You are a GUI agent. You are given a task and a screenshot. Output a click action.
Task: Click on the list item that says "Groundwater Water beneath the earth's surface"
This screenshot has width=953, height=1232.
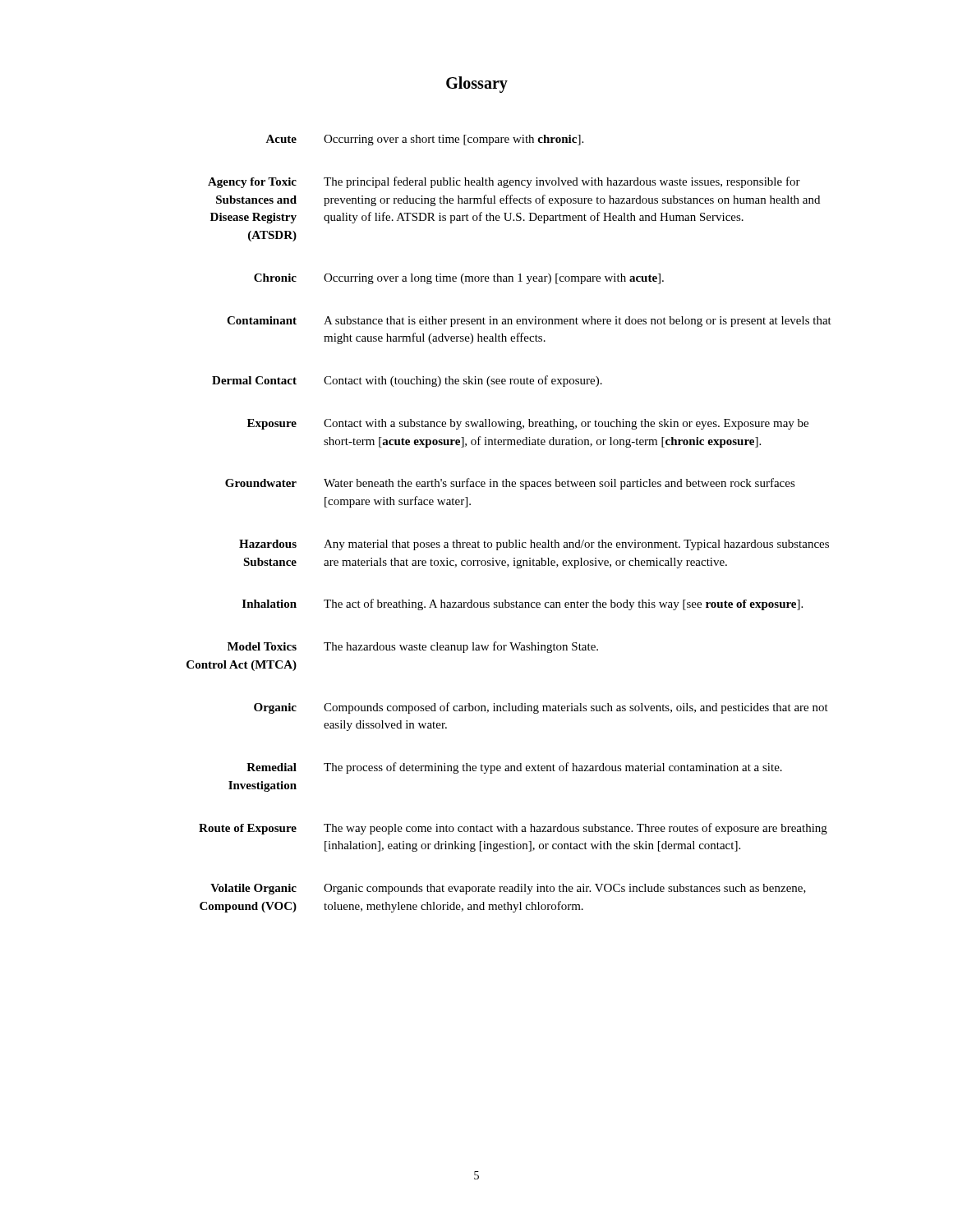(476, 497)
